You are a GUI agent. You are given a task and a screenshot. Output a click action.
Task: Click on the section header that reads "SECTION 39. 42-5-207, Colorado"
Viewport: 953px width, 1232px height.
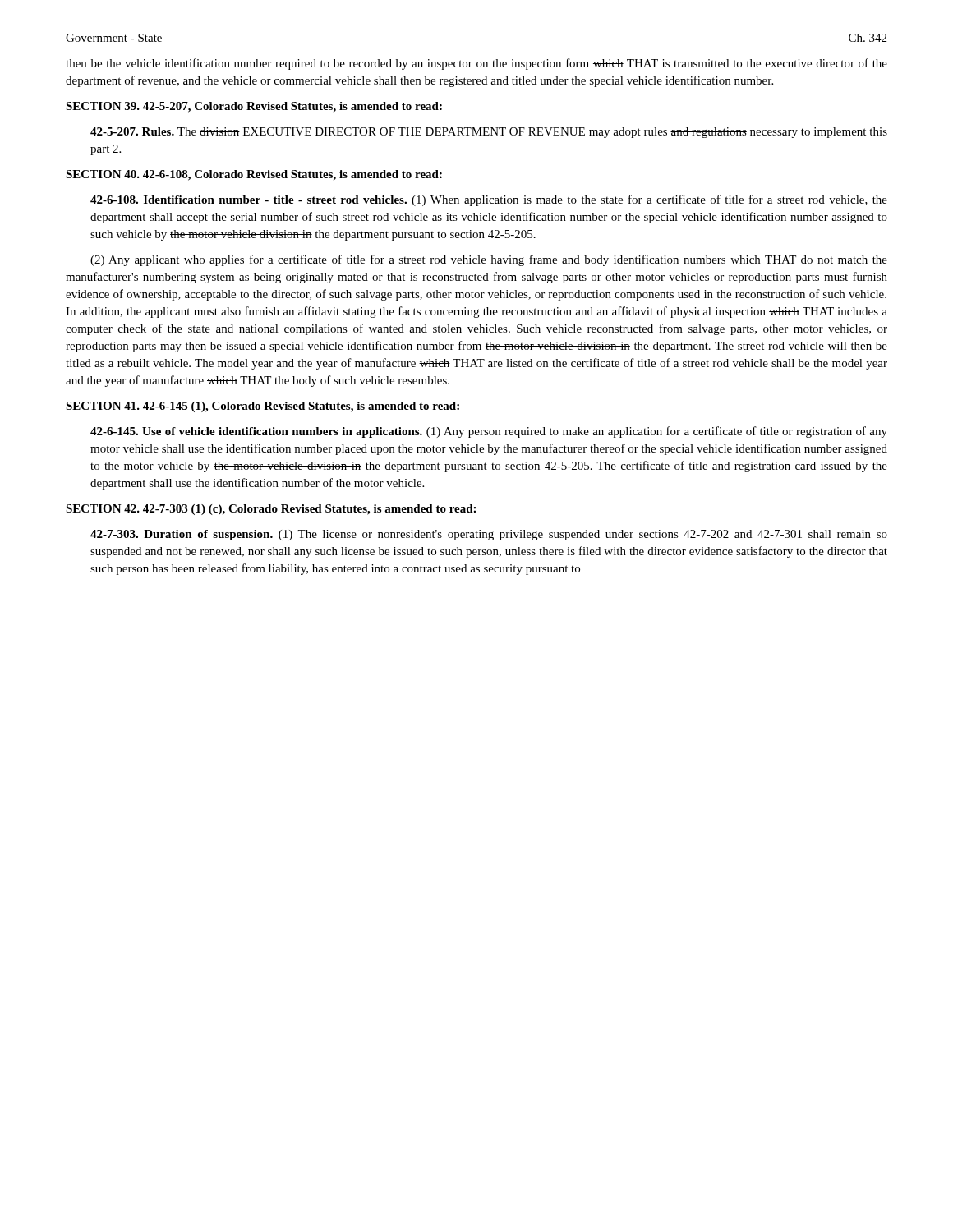pyautogui.click(x=254, y=107)
